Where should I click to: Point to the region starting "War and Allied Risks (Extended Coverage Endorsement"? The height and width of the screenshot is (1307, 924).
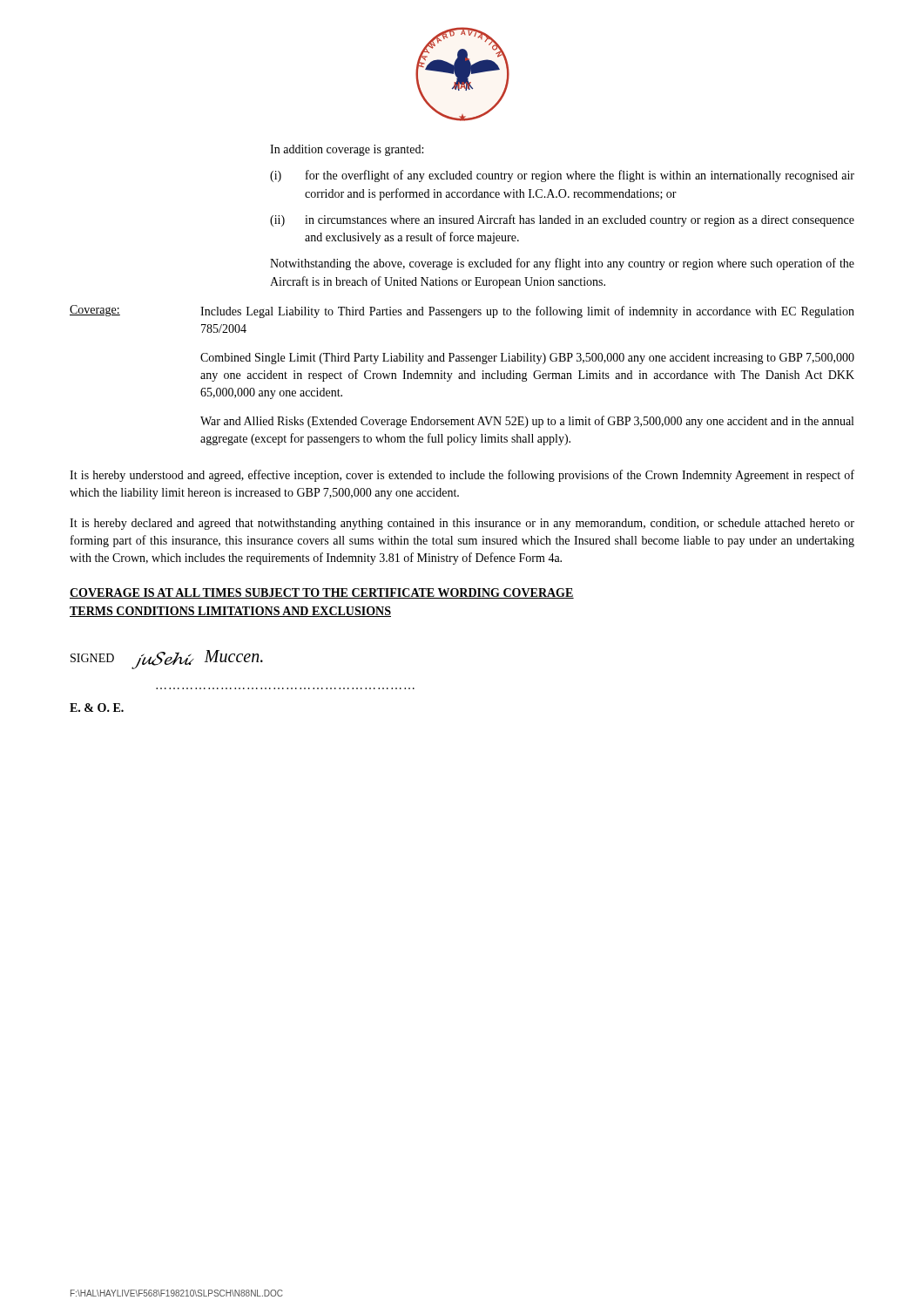click(x=527, y=430)
